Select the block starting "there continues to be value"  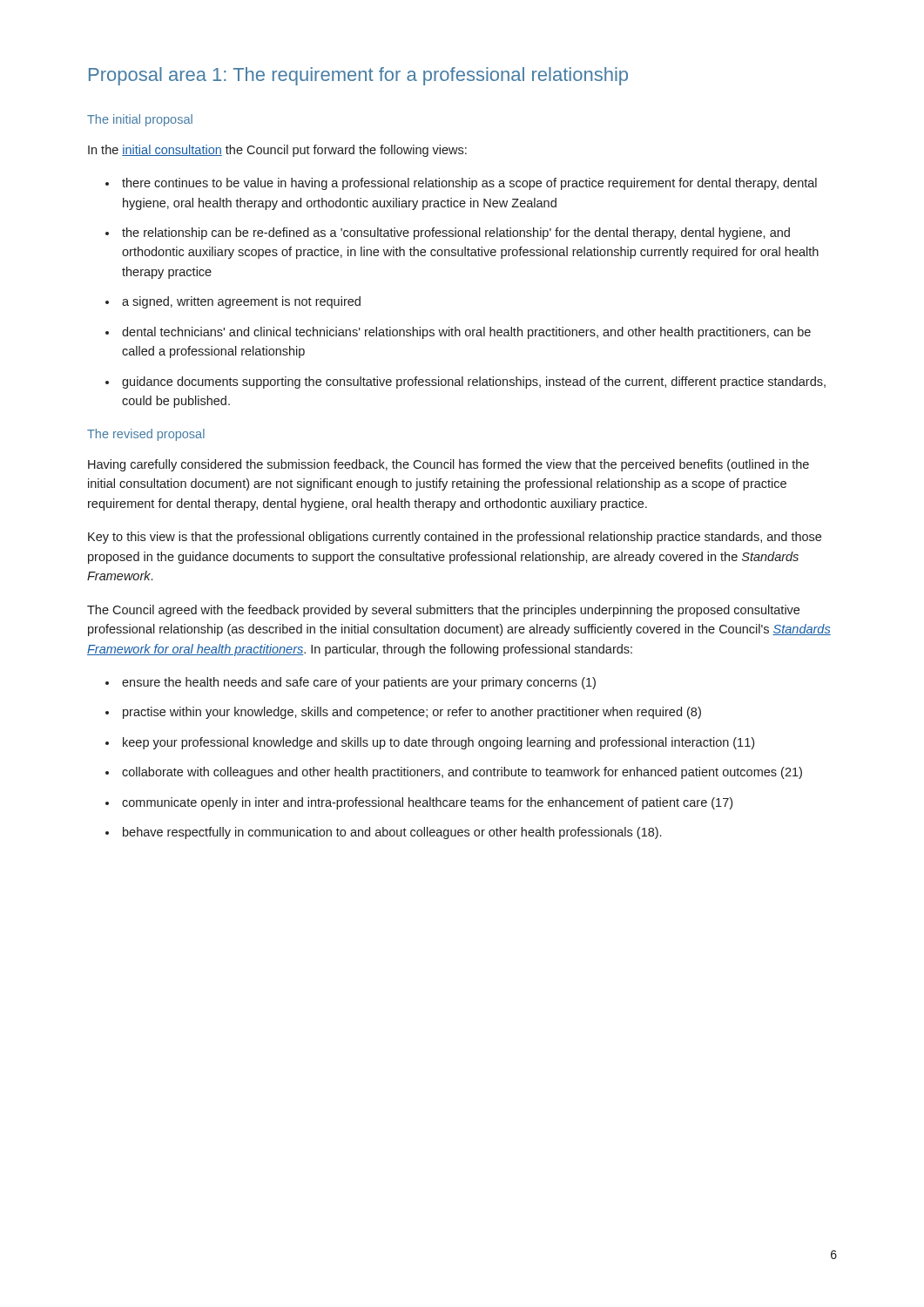click(x=470, y=193)
